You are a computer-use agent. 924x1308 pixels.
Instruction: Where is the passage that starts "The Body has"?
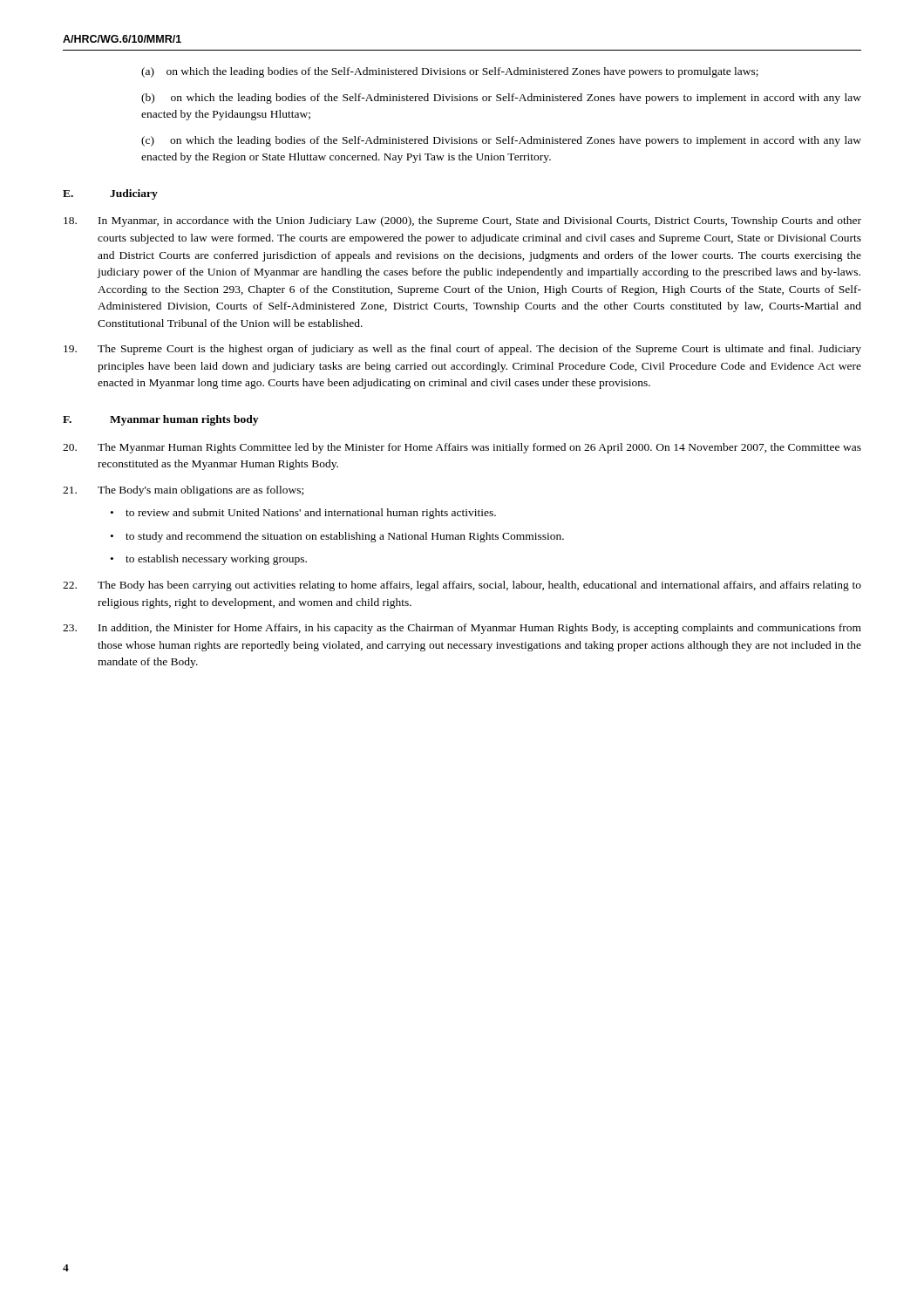479,593
